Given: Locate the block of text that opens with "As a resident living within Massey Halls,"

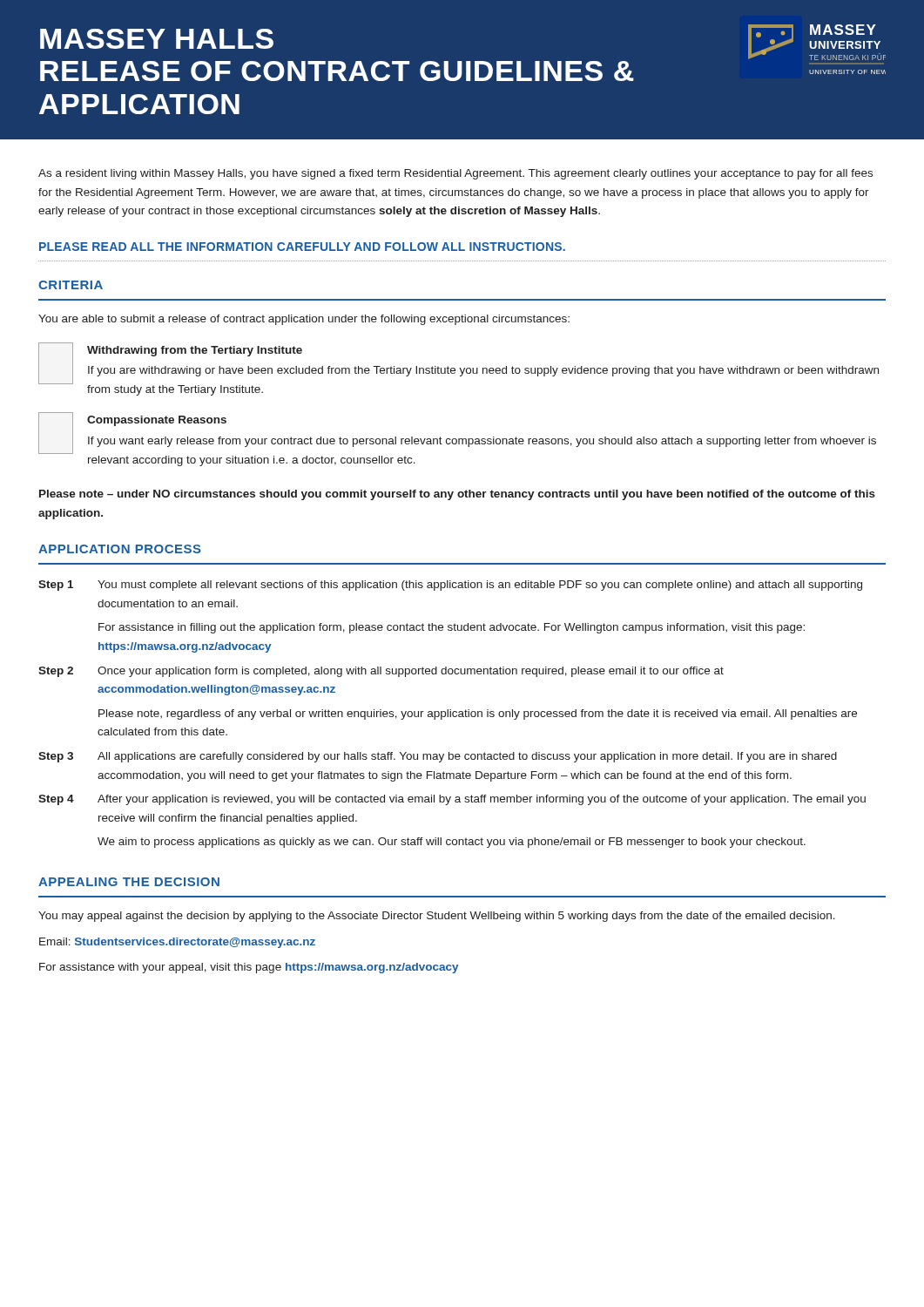Looking at the screenshot, I should 456,192.
